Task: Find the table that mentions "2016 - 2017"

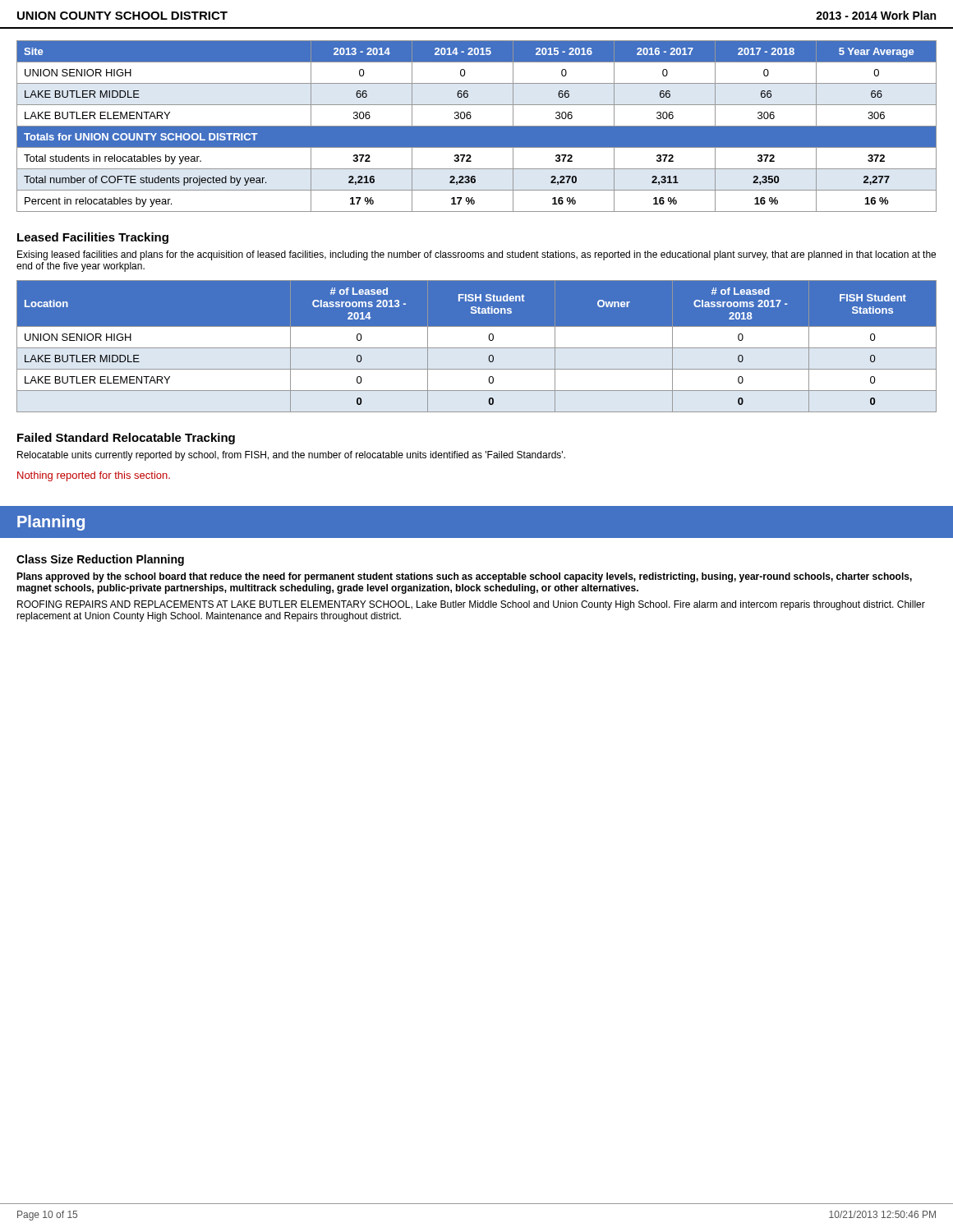Action: (476, 126)
